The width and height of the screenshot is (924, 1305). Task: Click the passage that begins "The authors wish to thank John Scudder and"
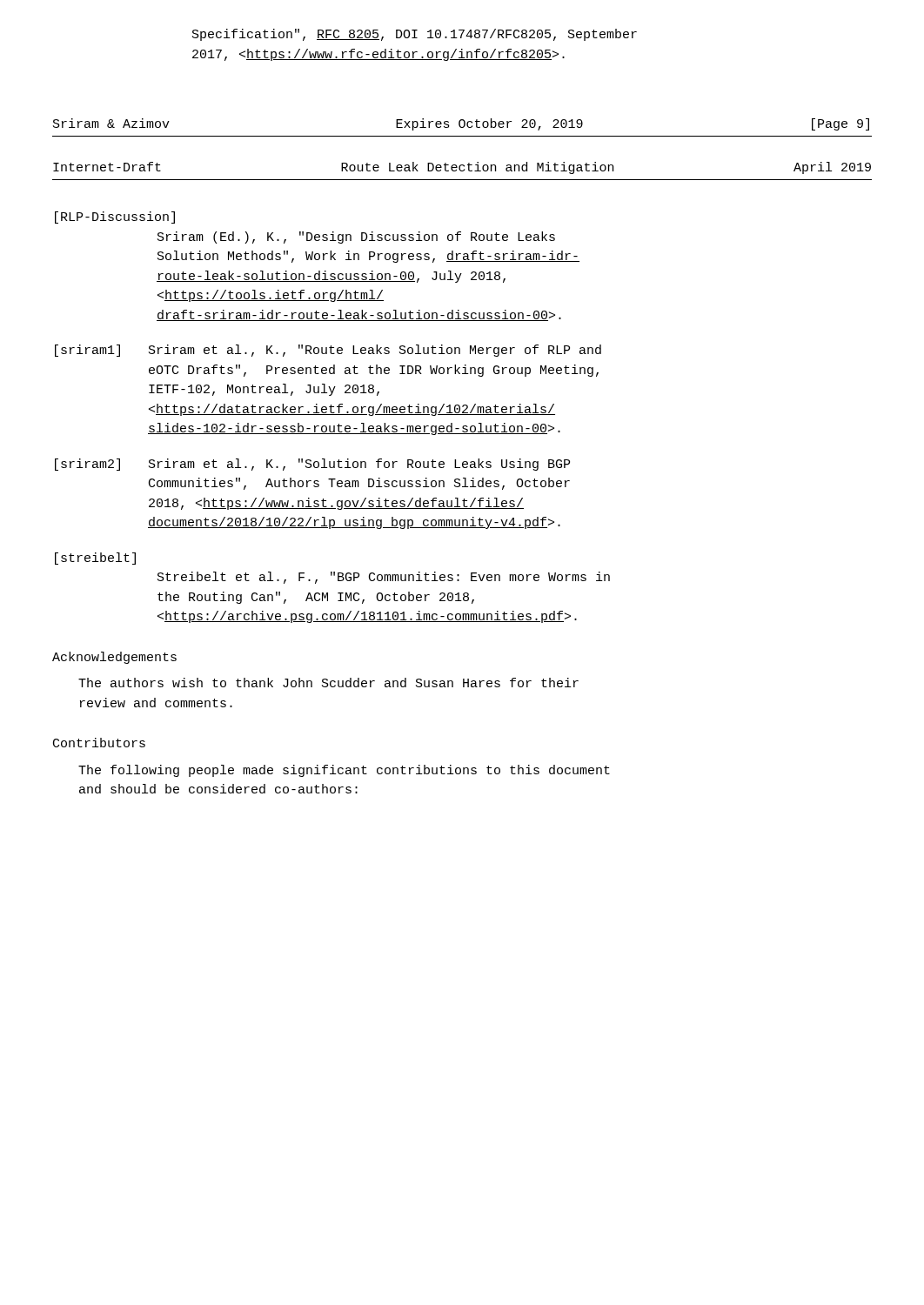tap(329, 694)
